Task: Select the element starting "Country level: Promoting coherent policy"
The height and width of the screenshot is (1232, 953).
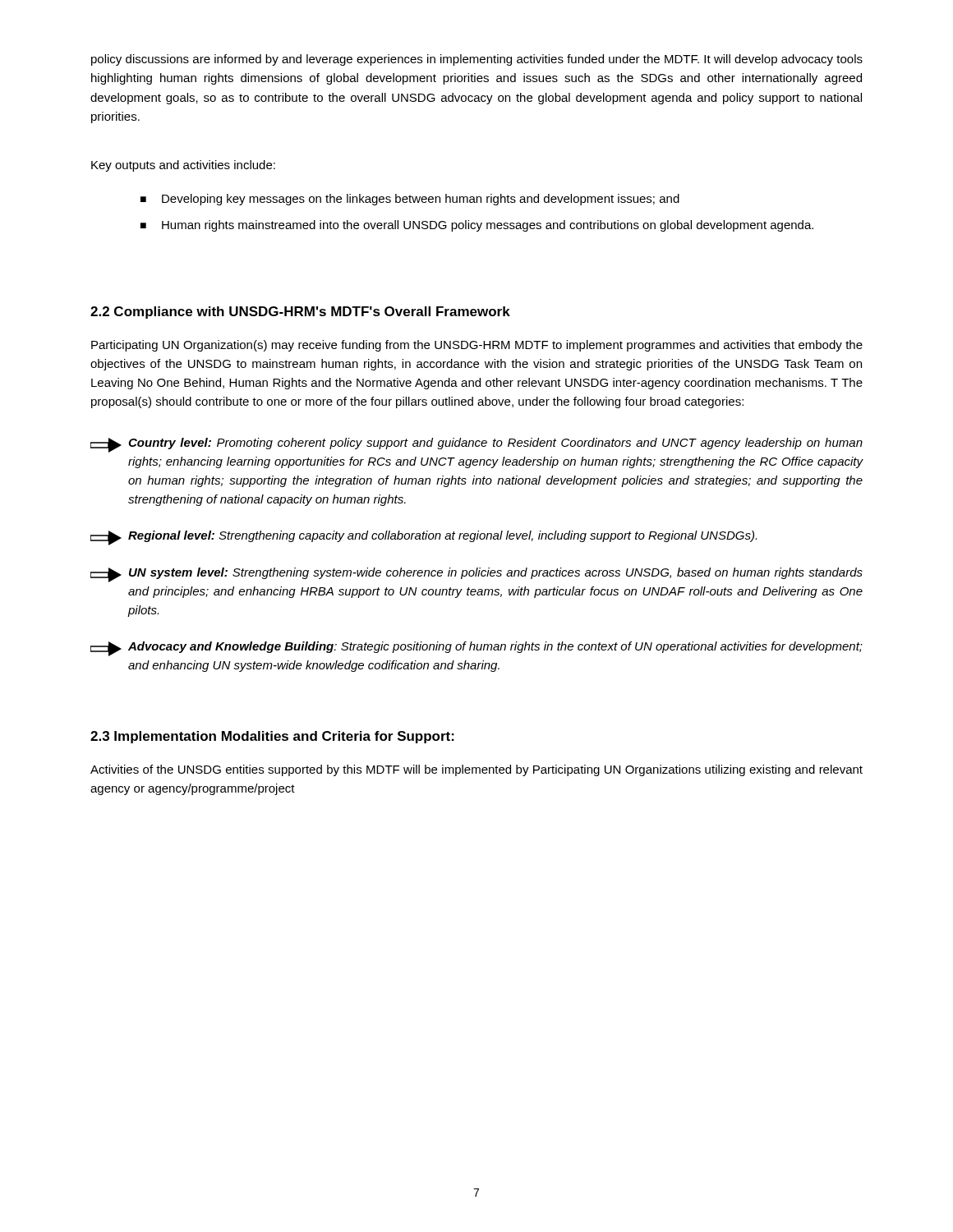Action: pyautogui.click(x=476, y=471)
